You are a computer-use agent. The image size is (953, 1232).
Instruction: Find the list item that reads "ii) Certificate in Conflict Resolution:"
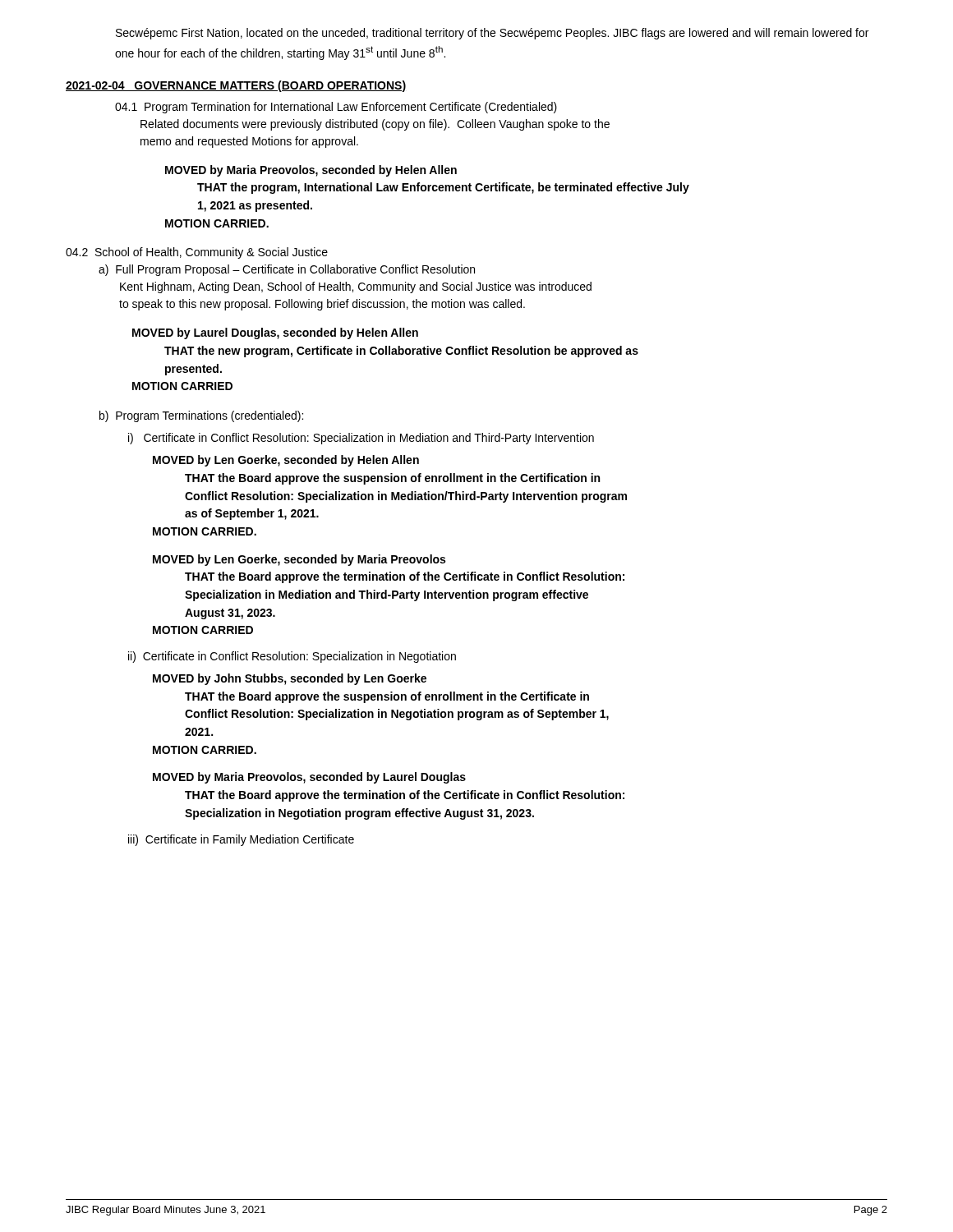pos(292,656)
